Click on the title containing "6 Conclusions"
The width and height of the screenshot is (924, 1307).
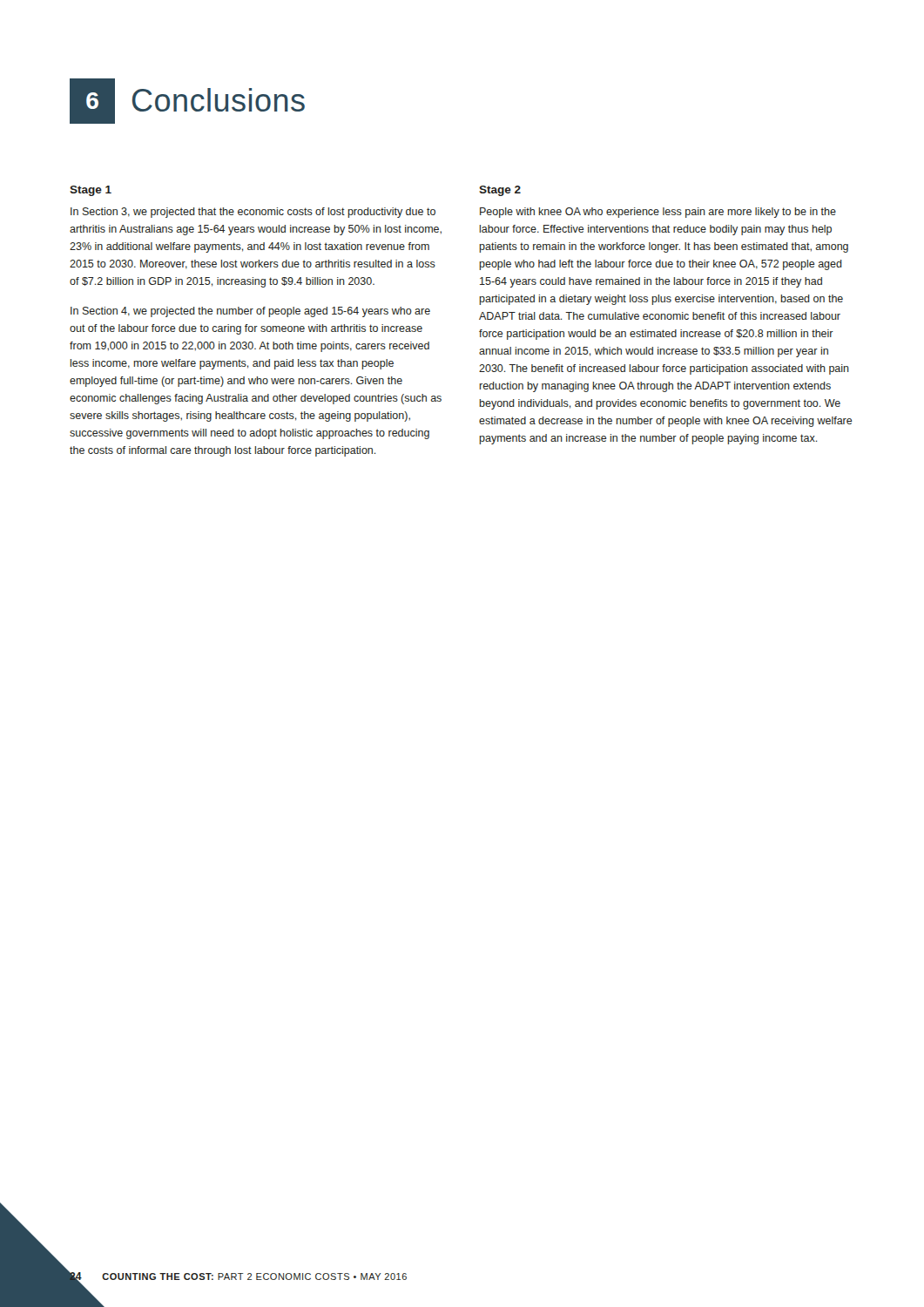coord(188,101)
